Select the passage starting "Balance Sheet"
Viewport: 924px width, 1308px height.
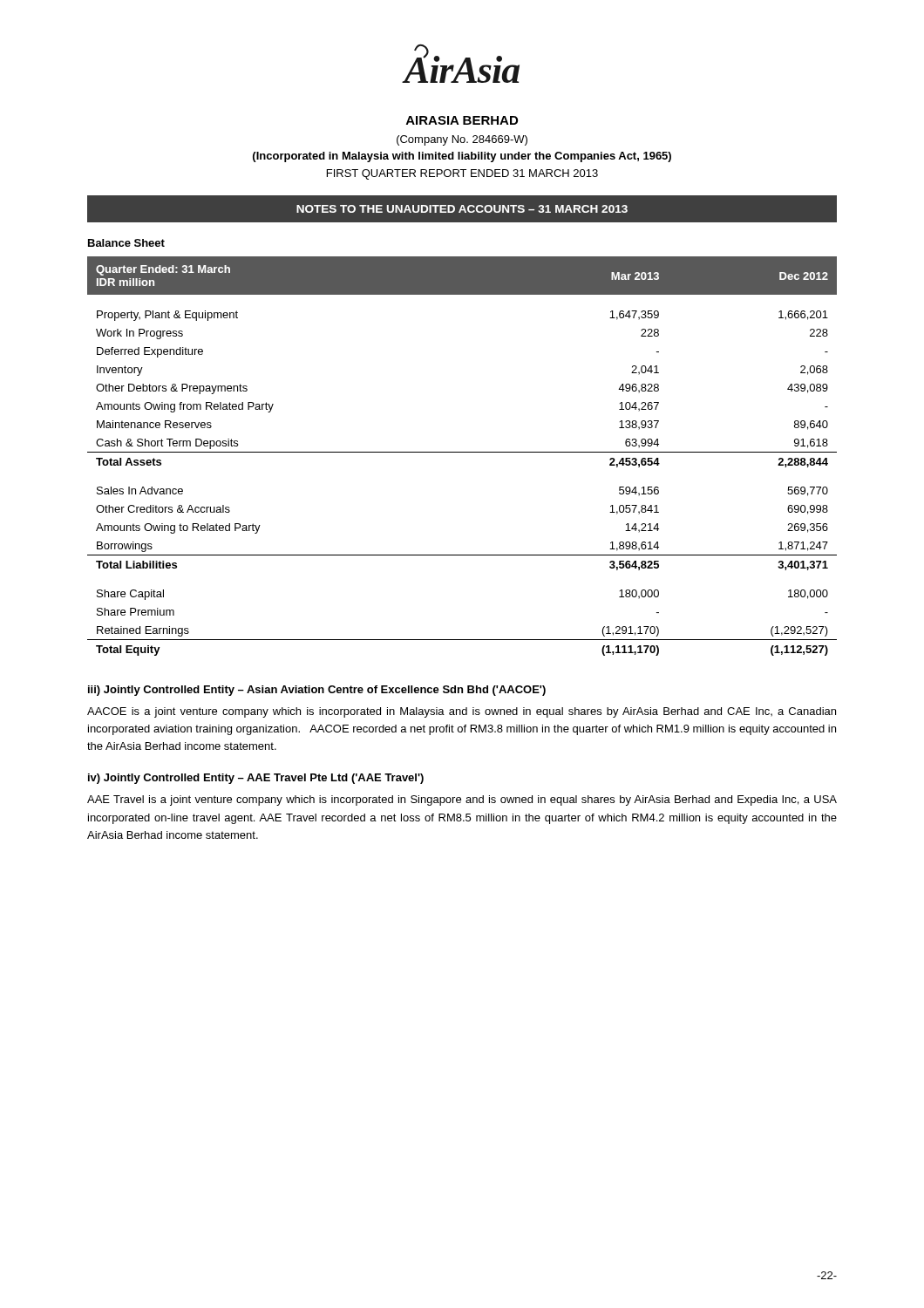pyautogui.click(x=126, y=243)
